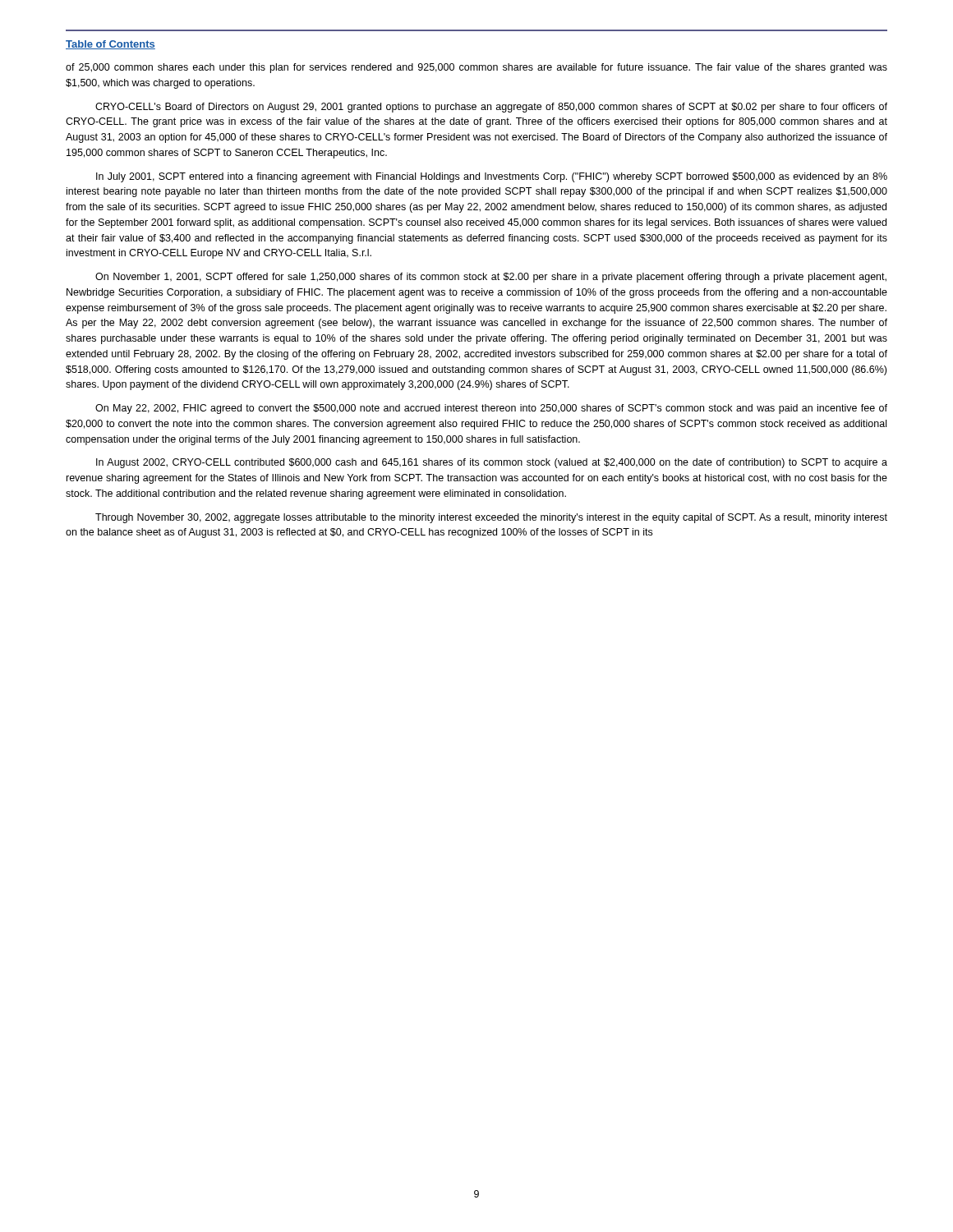
Task: Click the passage that begins "On May 22, 2002, FHIC agreed"
Action: click(476, 424)
